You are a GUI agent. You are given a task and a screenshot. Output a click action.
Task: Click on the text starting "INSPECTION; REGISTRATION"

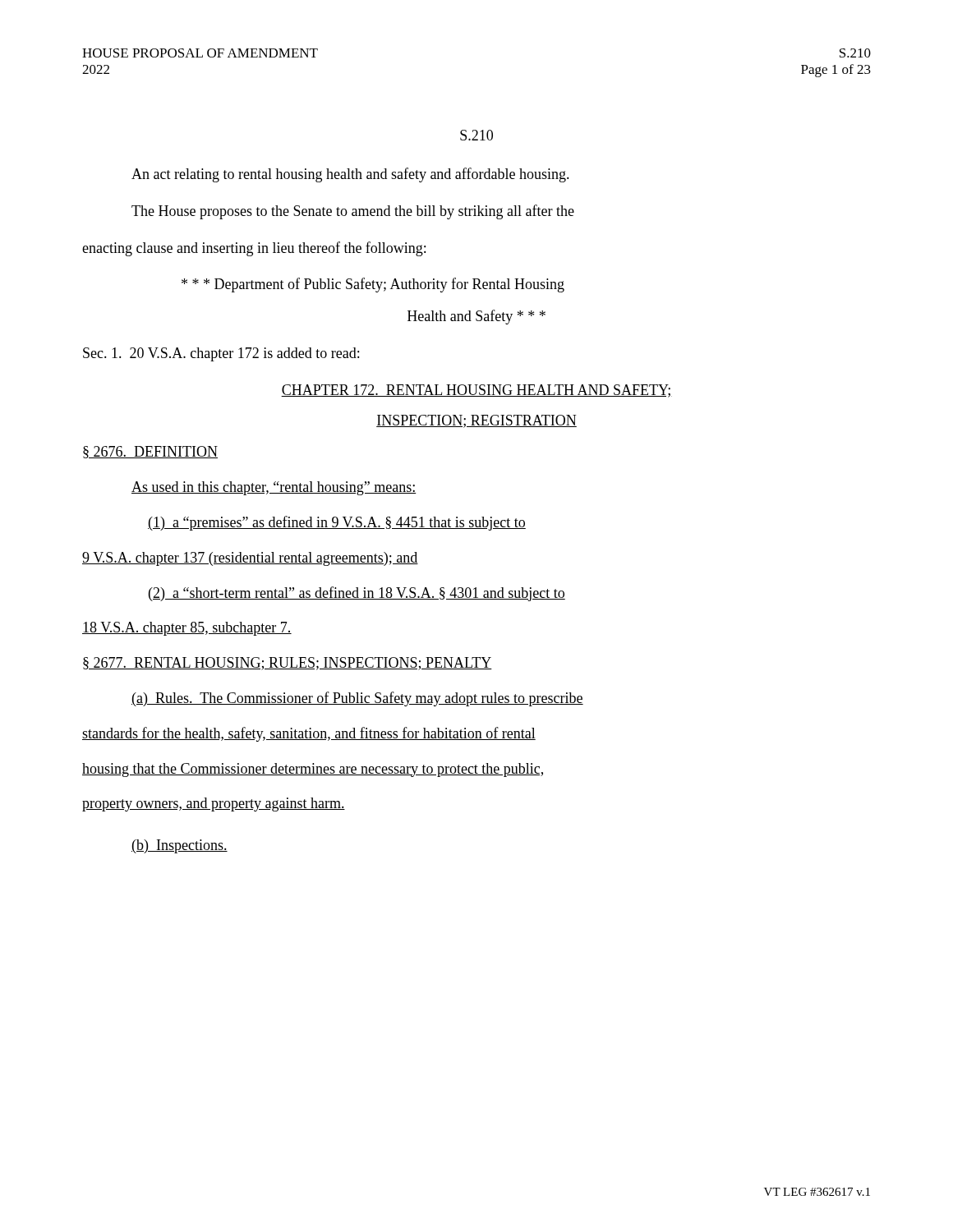pyautogui.click(x=476, y=420)
